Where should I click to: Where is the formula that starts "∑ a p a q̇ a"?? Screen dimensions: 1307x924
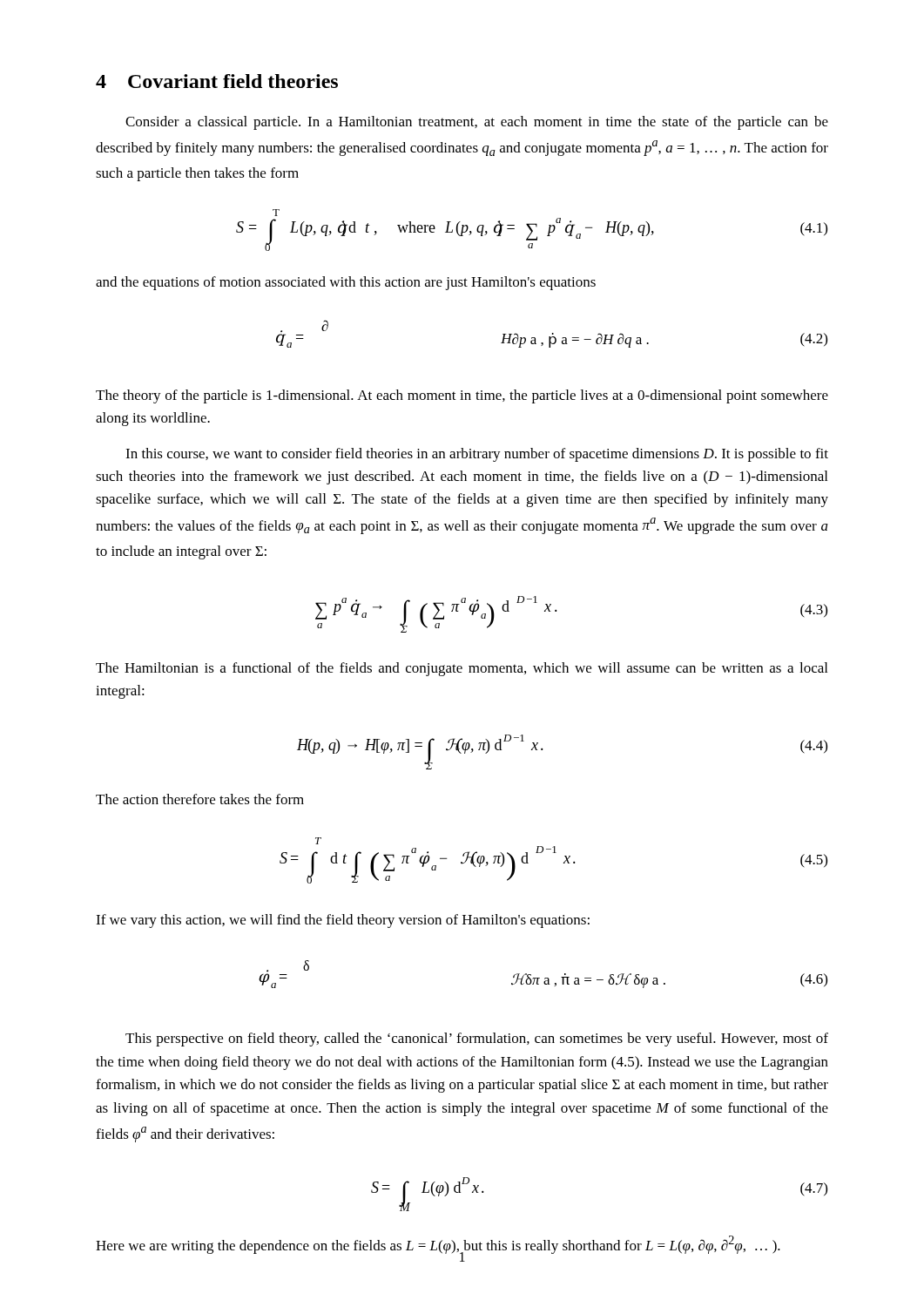tap(462, 610)
